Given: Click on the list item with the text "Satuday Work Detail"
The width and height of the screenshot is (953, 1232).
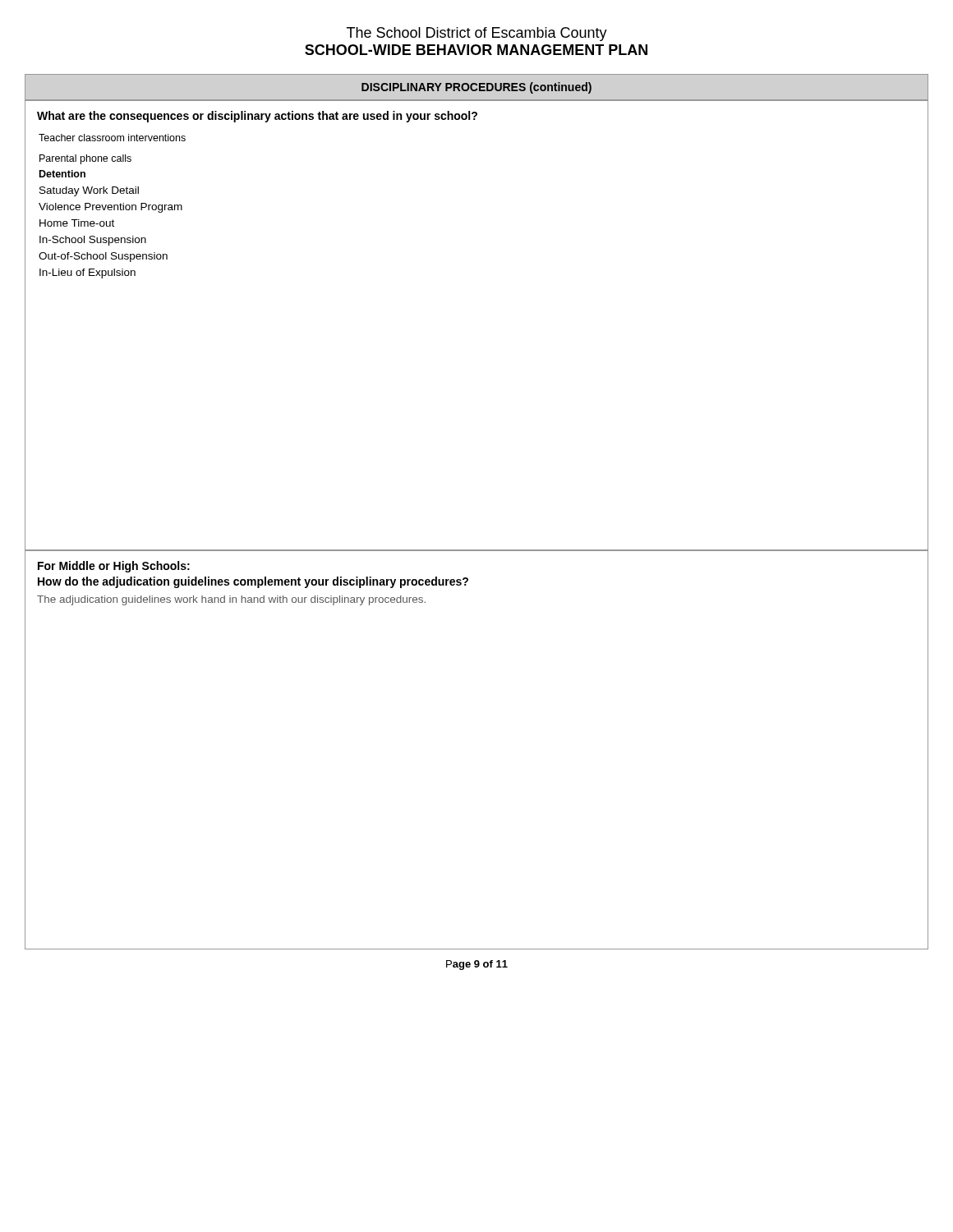Looking at the screenshot, I should [x=89, y=190].
